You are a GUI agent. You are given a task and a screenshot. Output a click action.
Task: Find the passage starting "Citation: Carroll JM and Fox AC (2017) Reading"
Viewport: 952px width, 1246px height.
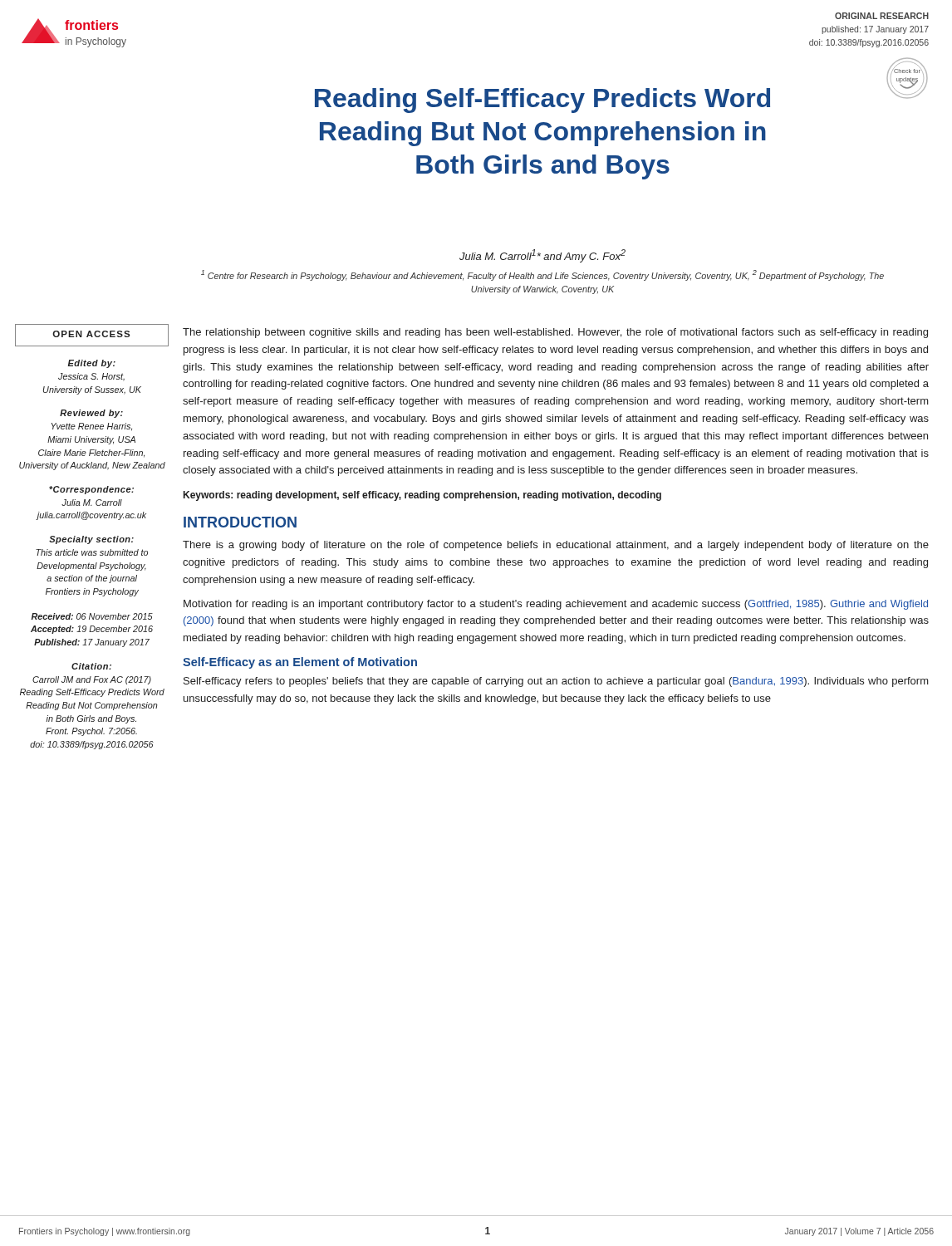(x=92, y=706)
